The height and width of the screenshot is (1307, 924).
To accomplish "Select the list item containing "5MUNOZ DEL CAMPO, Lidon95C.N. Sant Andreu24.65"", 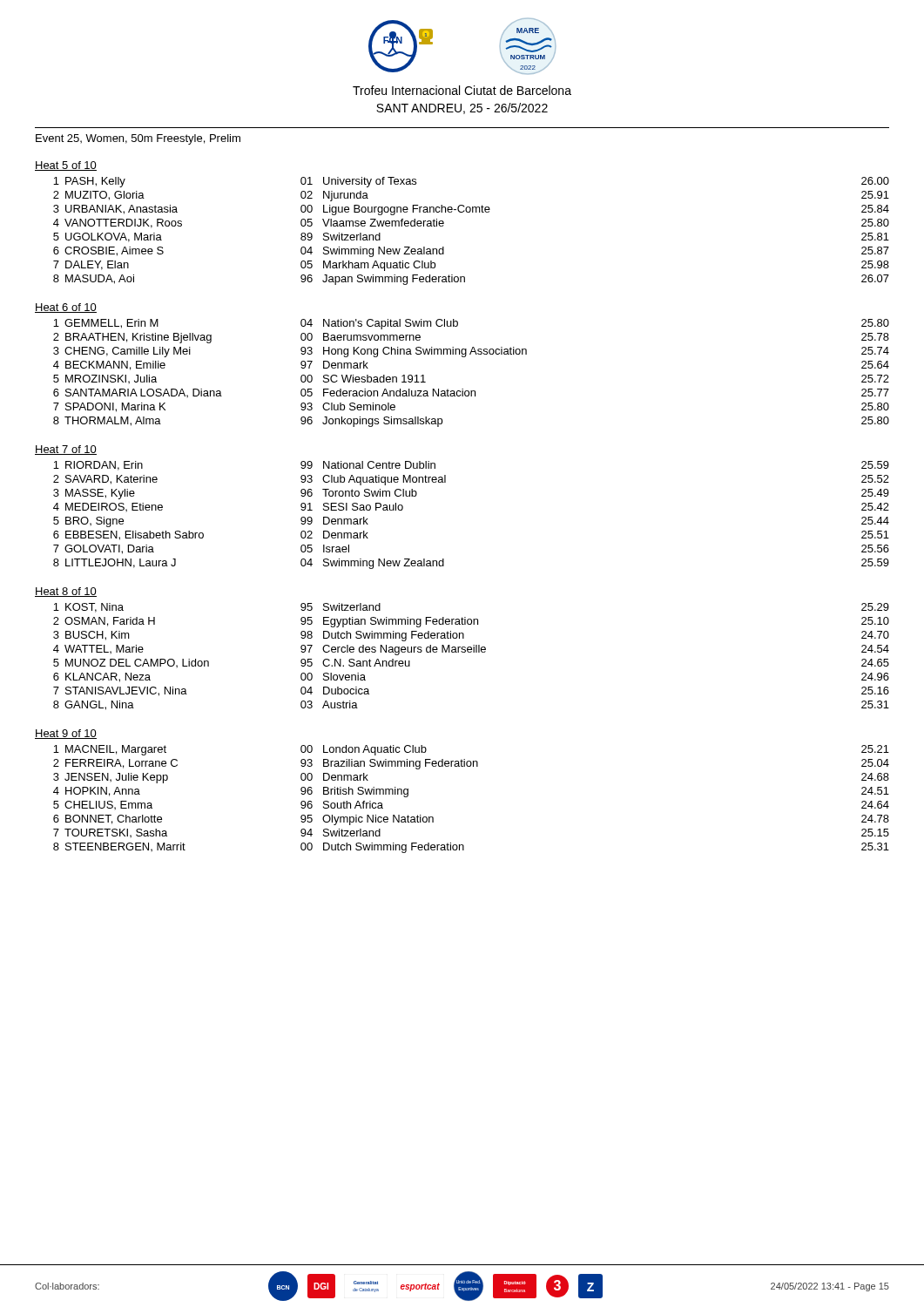I will click(x=462, y=663).
